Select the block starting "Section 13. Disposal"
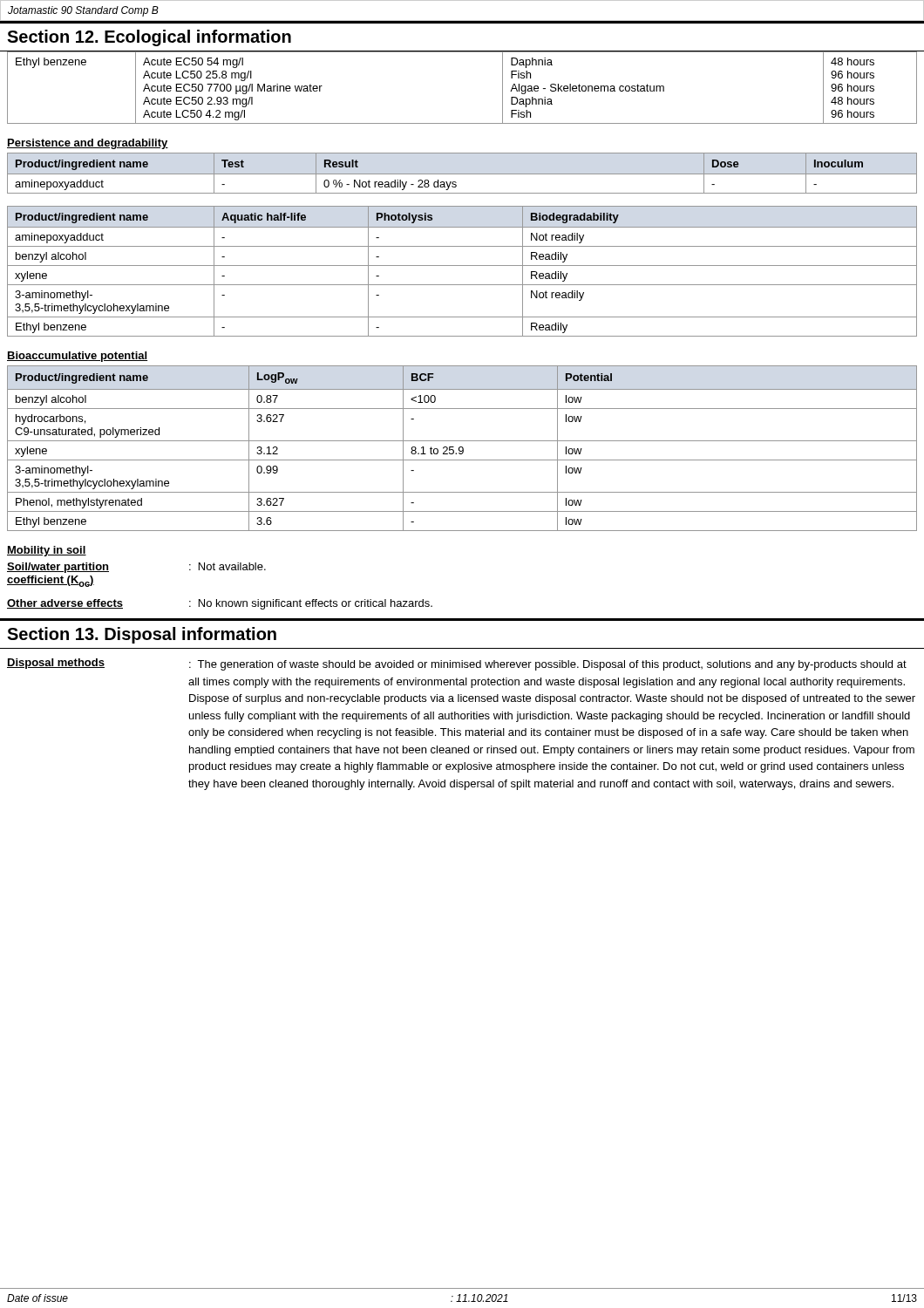Viewport: 924px width, 1308px height. (142, 634)
